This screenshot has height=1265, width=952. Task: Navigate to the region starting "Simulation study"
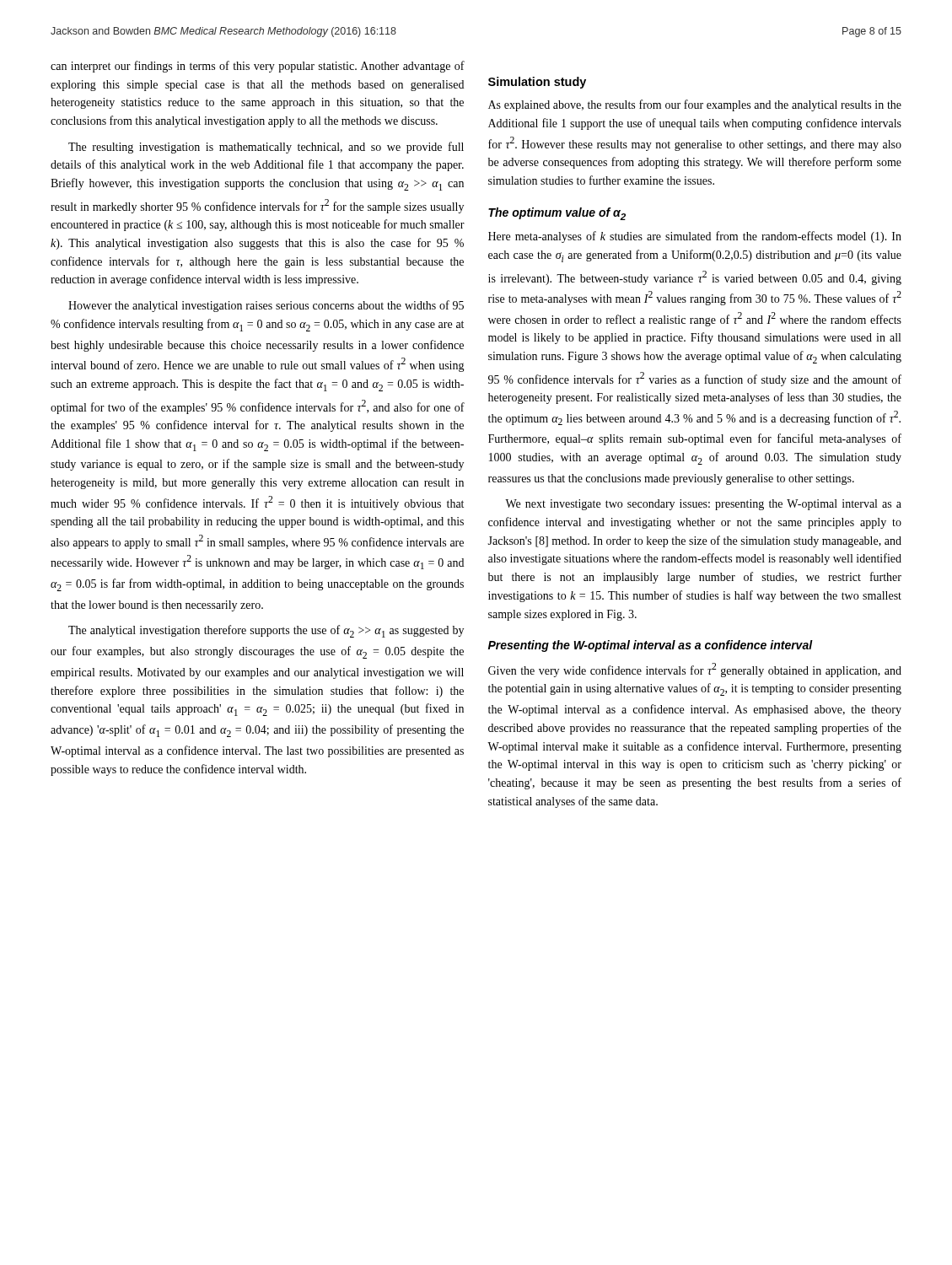point(537,82)
